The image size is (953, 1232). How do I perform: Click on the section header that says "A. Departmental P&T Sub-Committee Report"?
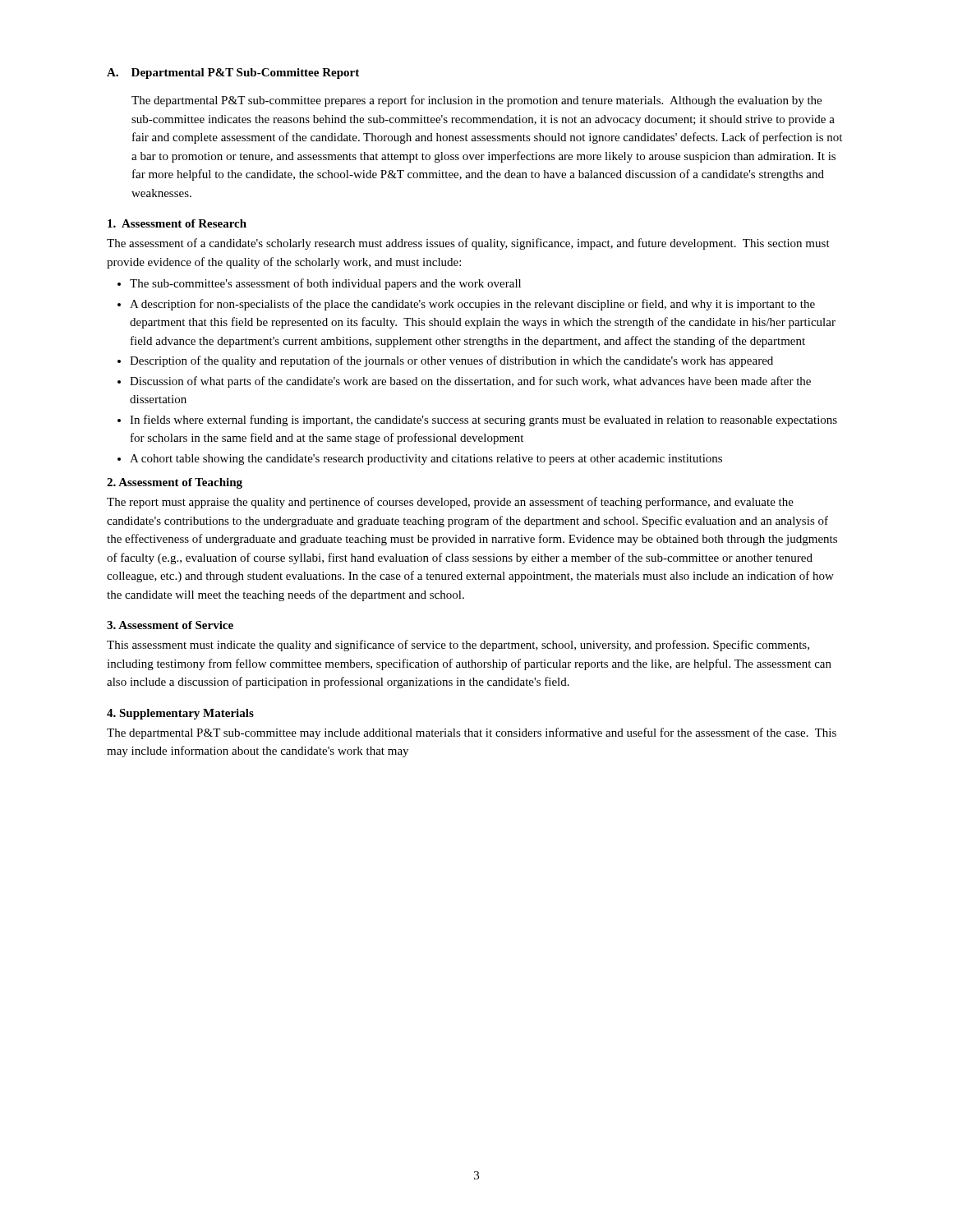tap(233, 72)
